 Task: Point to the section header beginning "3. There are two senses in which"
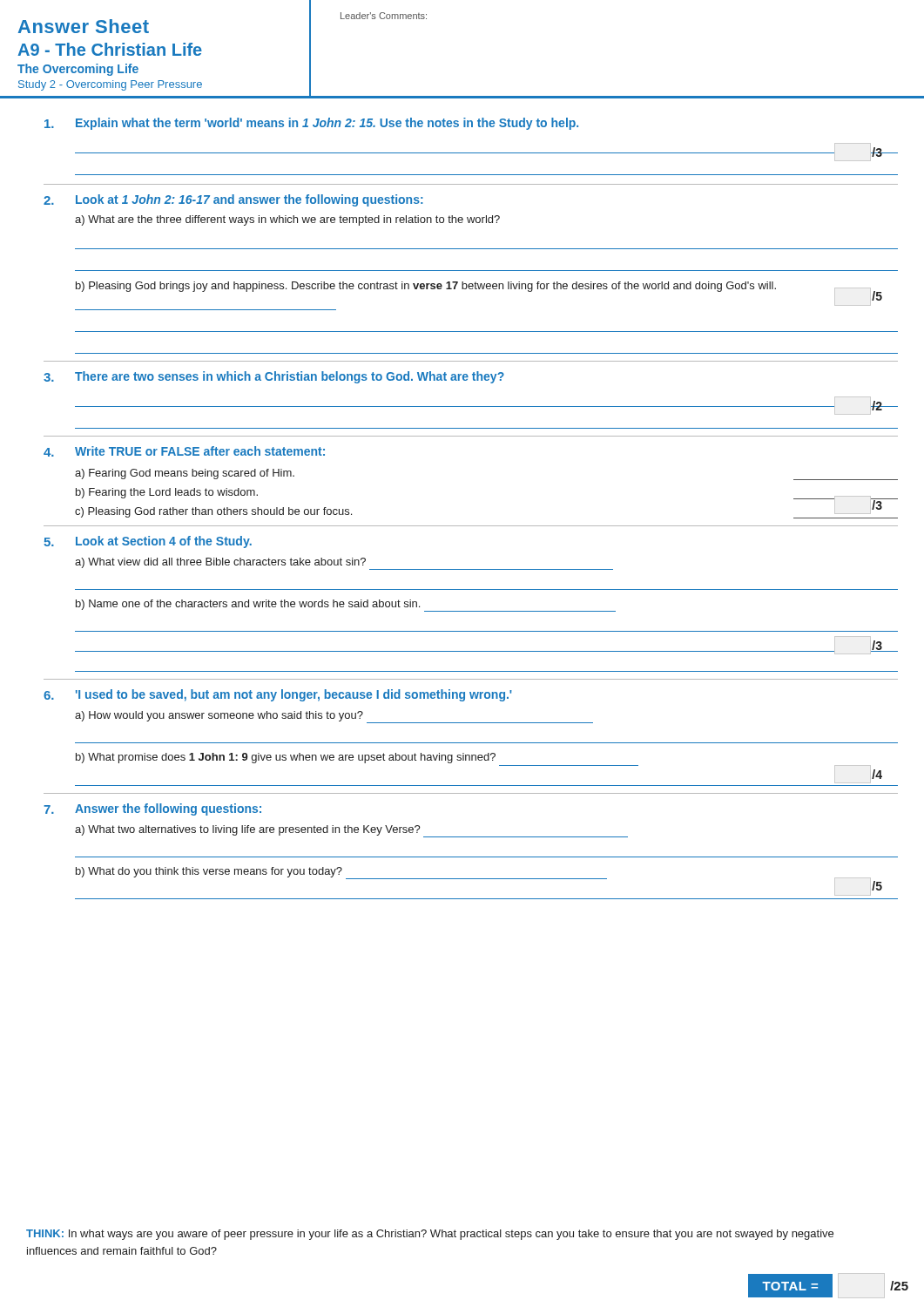coord(471,399)
